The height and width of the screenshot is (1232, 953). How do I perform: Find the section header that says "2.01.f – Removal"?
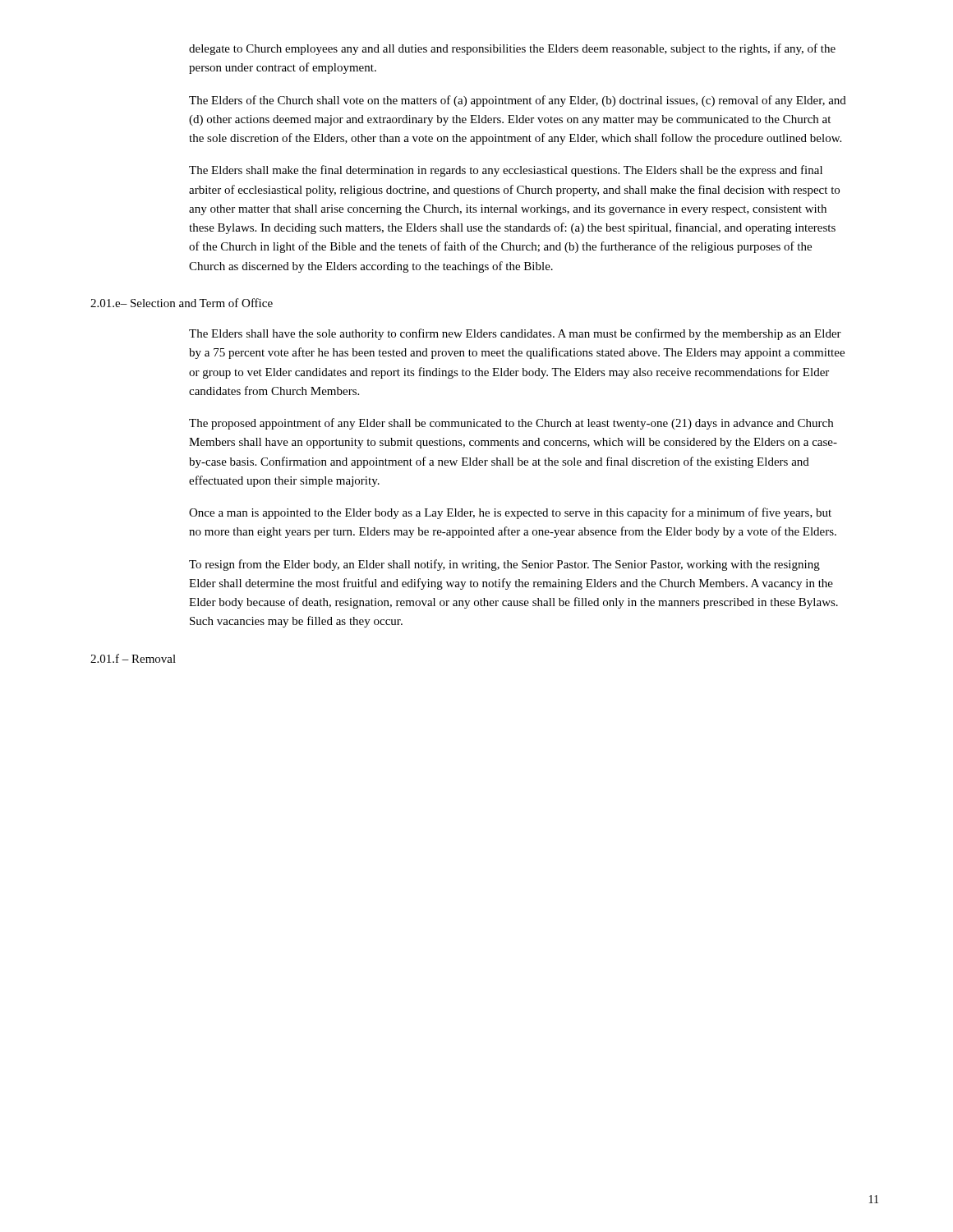pyautogui.click(x=133, y=658)
